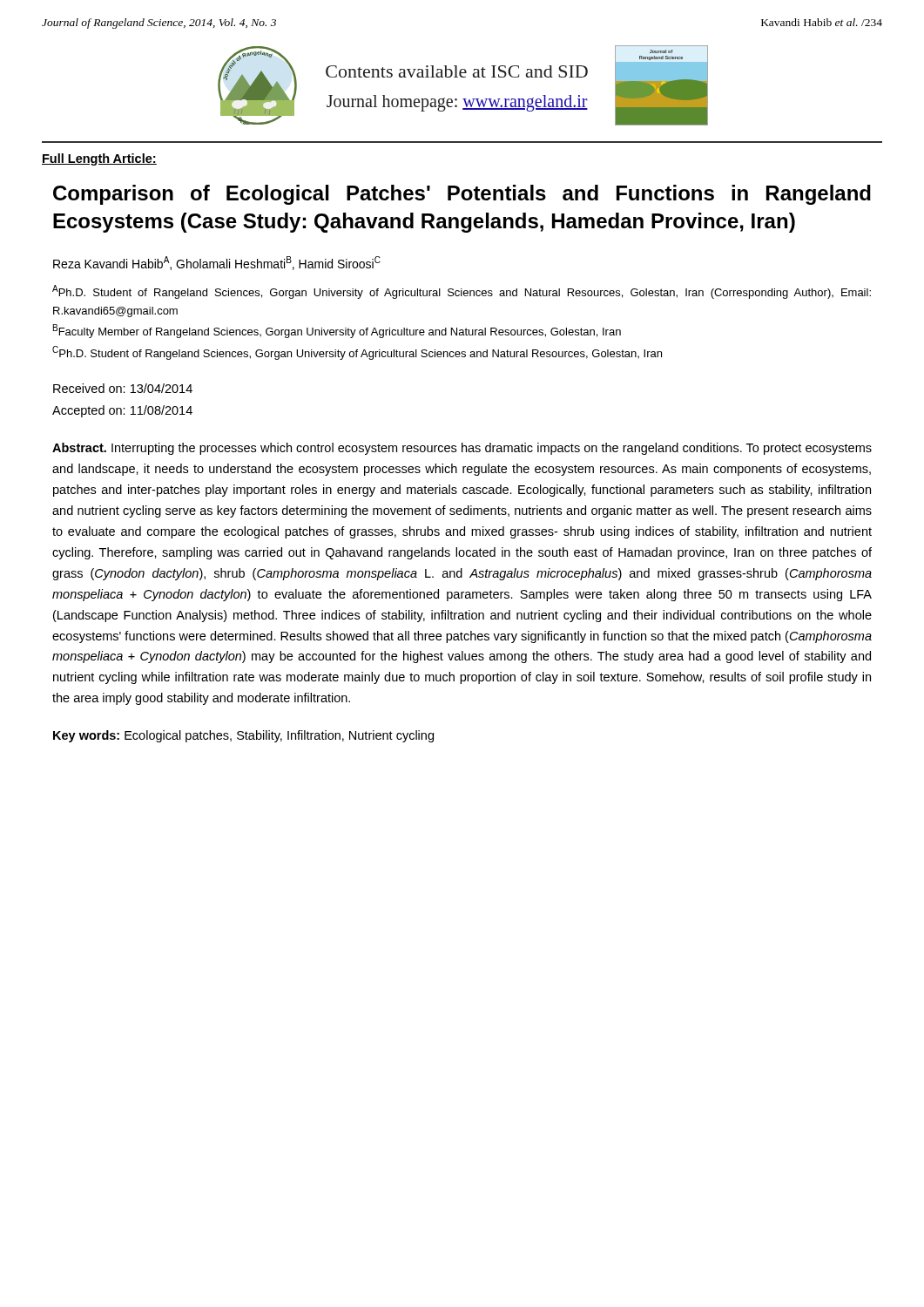Select the photo

[661, 85]
